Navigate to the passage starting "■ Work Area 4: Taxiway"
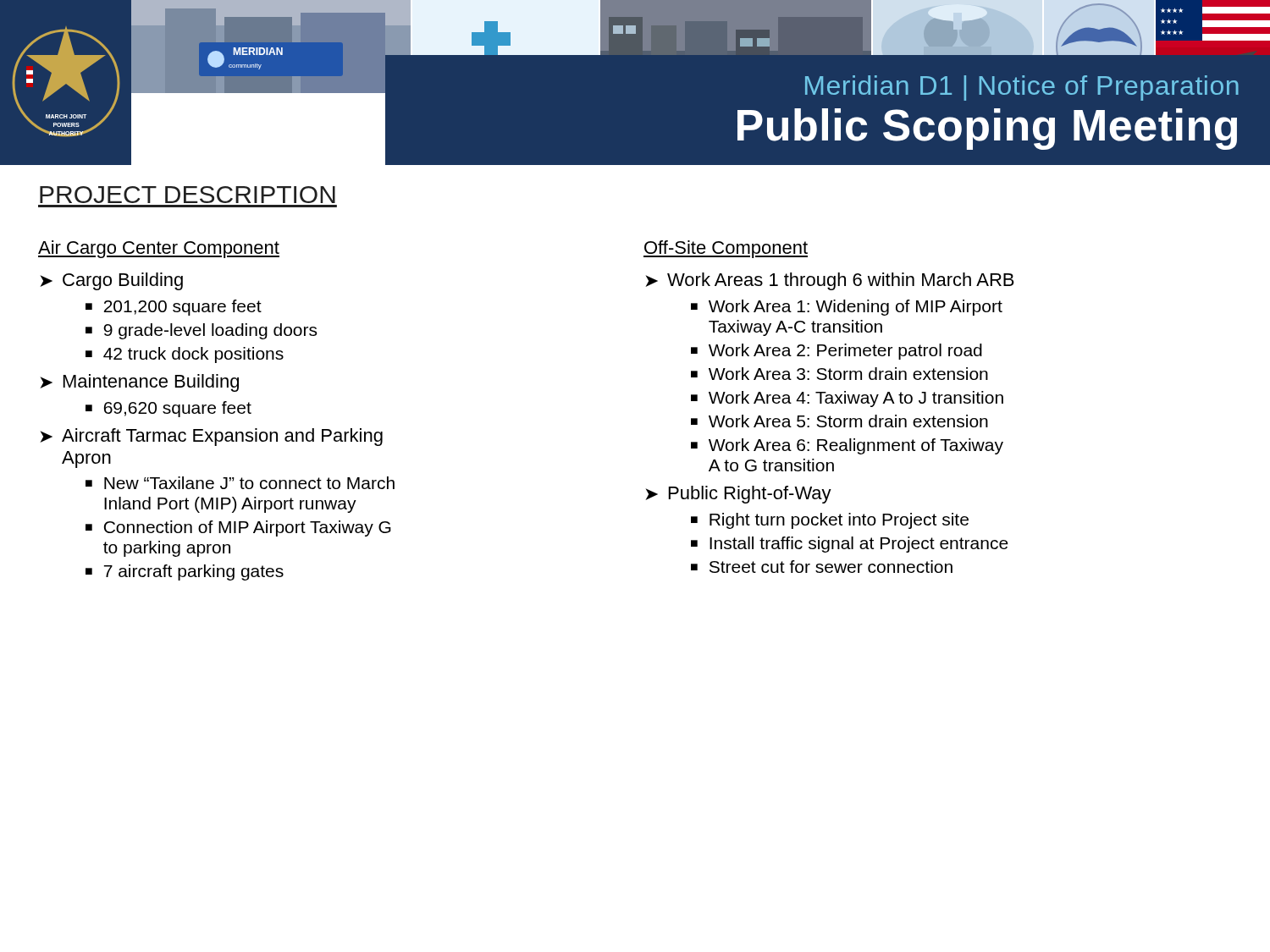Screen dimensions: 952x1270 [847, 398]
